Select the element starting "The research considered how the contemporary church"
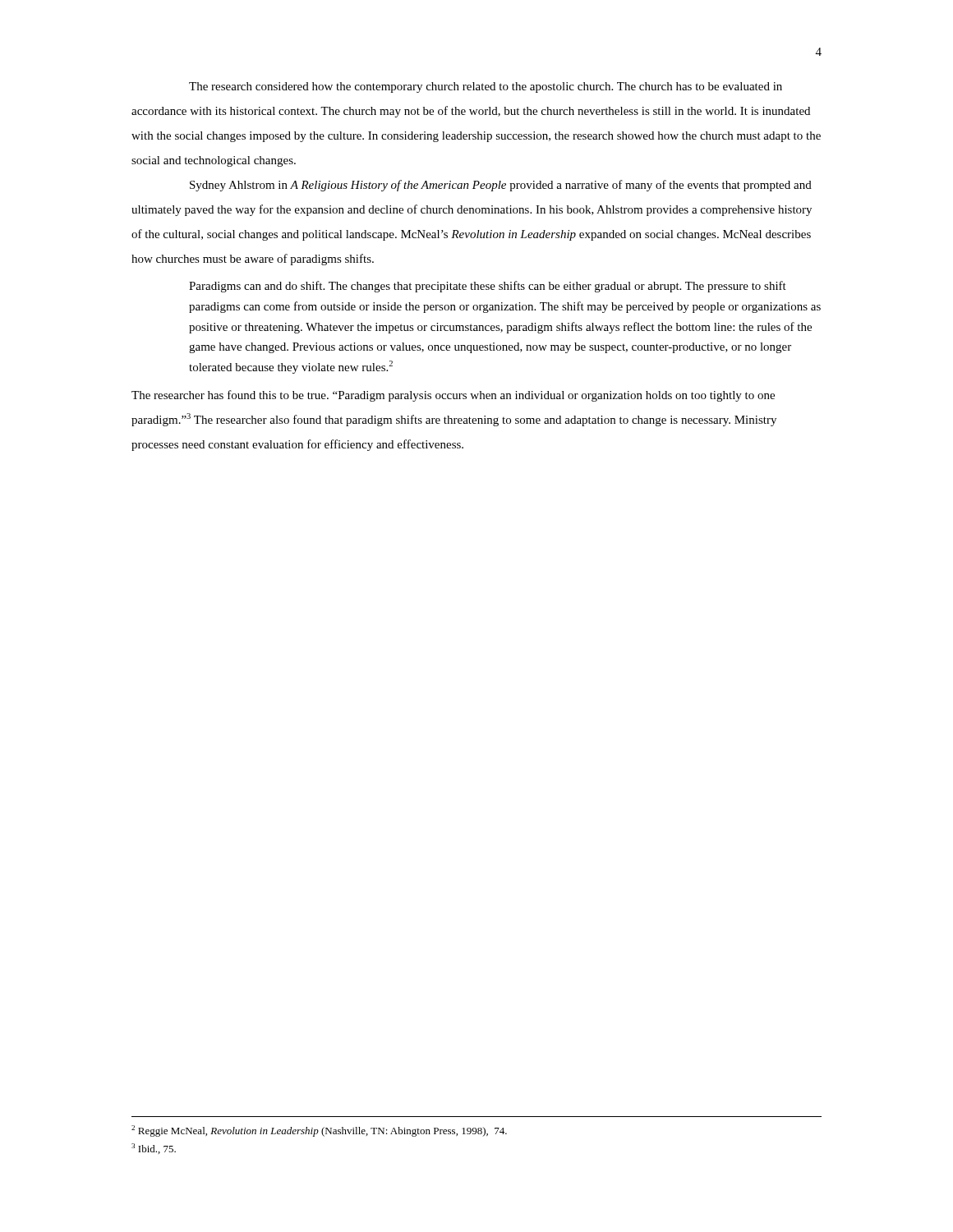This screenshot has height=1232, width=953. pos(476,123)
